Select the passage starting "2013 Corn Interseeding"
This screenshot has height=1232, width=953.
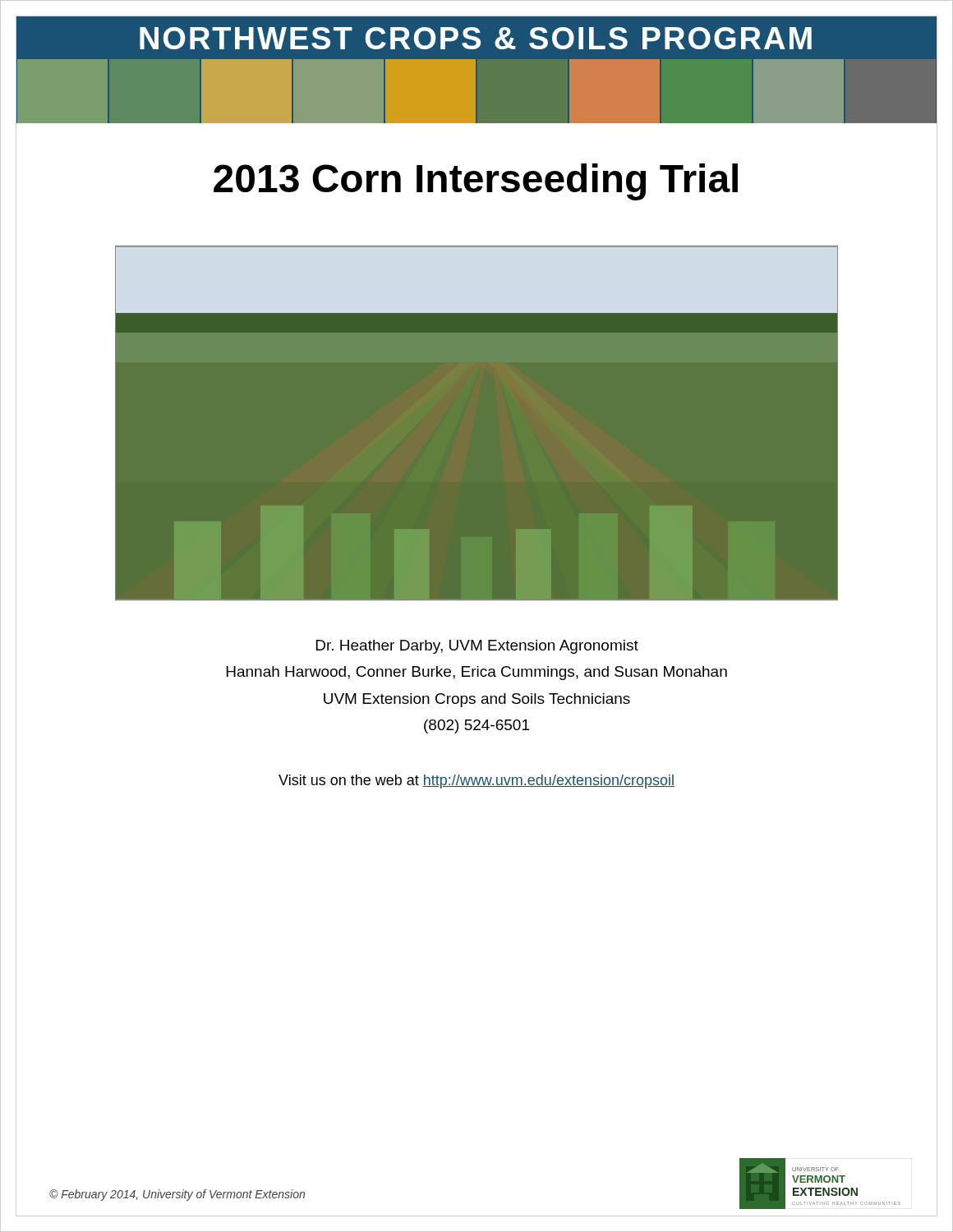[476, 179]
